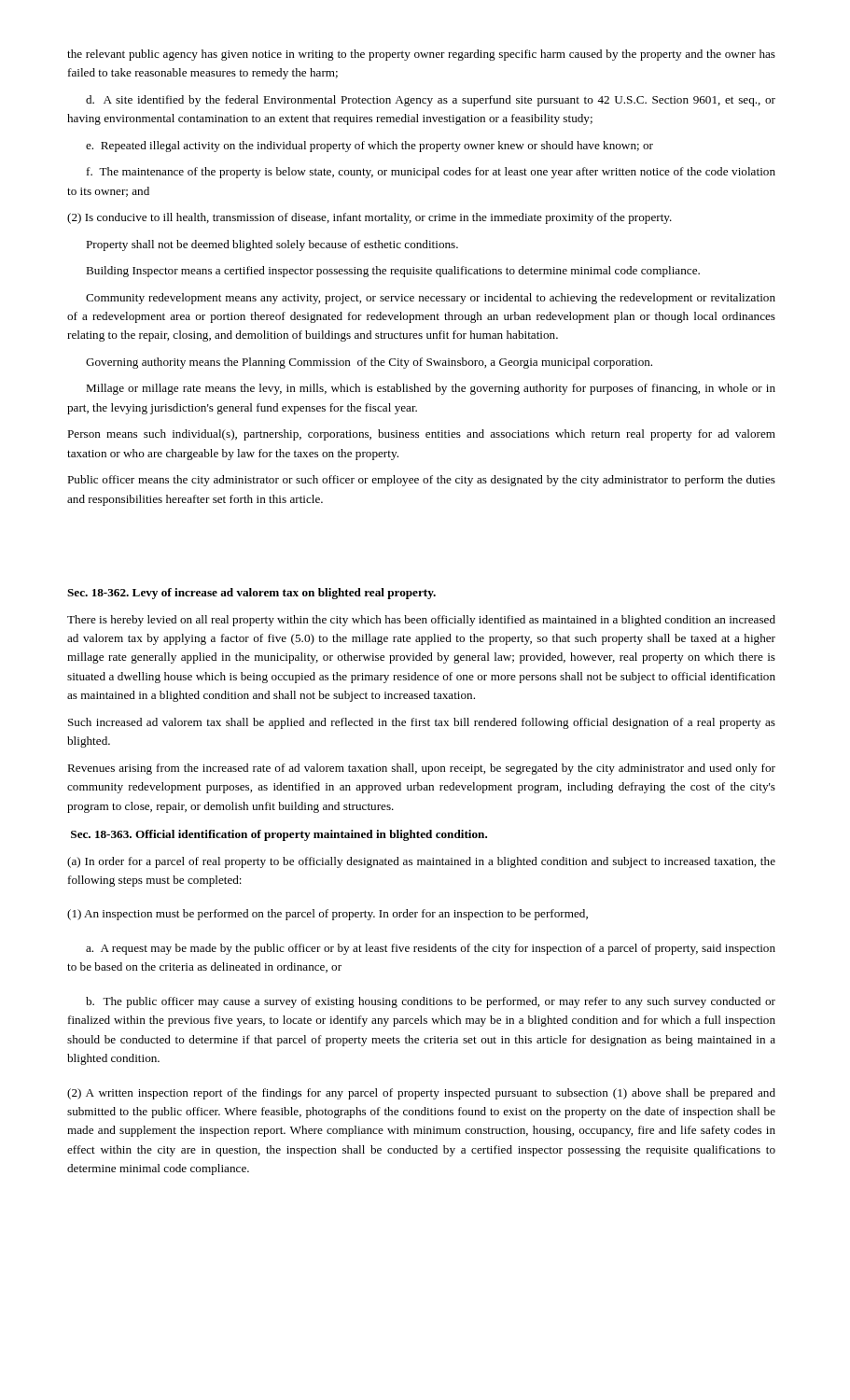This screenshot has width=850, height=1400.
Task: Select the text block containing "(1) An inspection must"
Action: pyautogui.click(x=328, y=914)
